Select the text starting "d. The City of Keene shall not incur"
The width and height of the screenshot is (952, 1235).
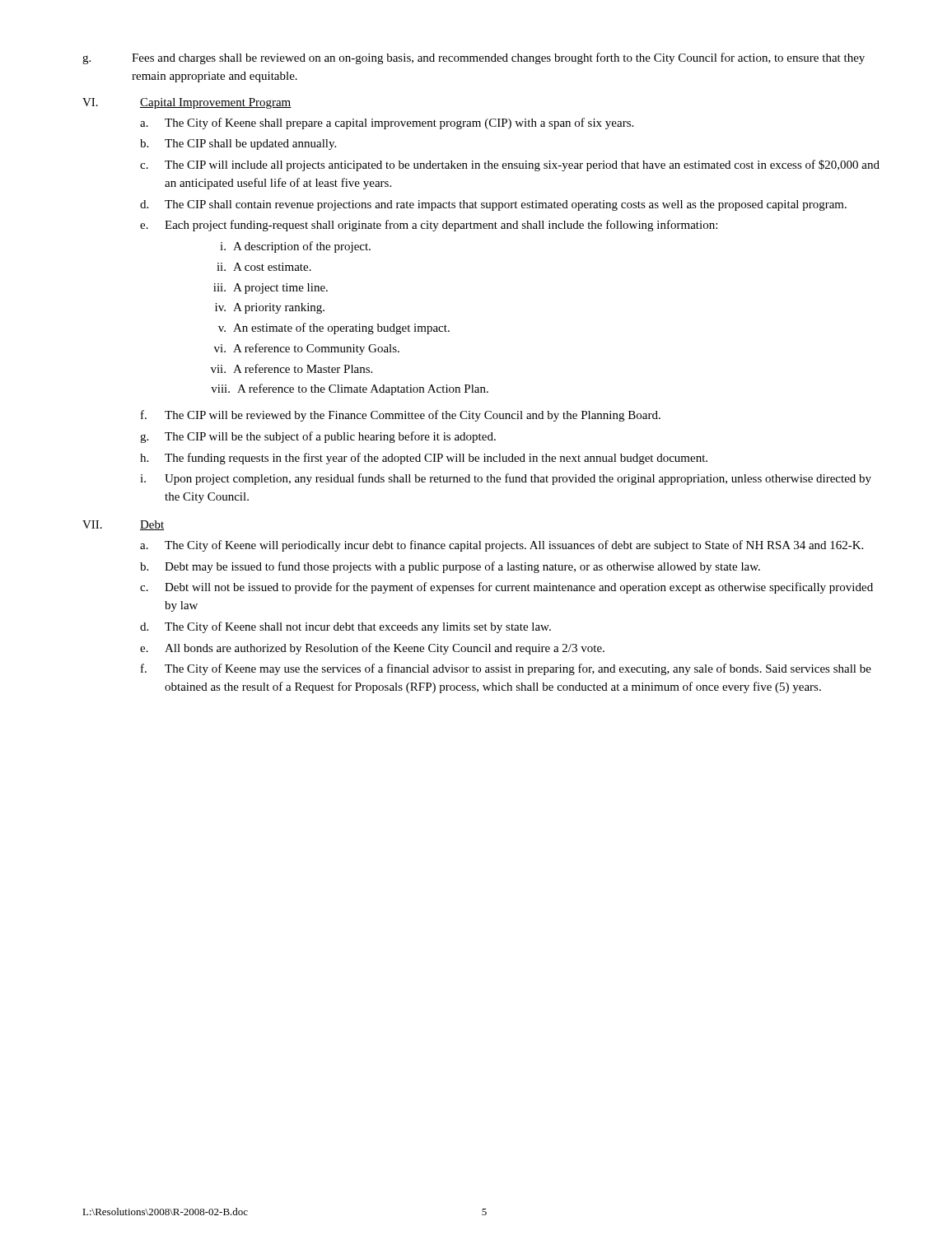(346, 627)
